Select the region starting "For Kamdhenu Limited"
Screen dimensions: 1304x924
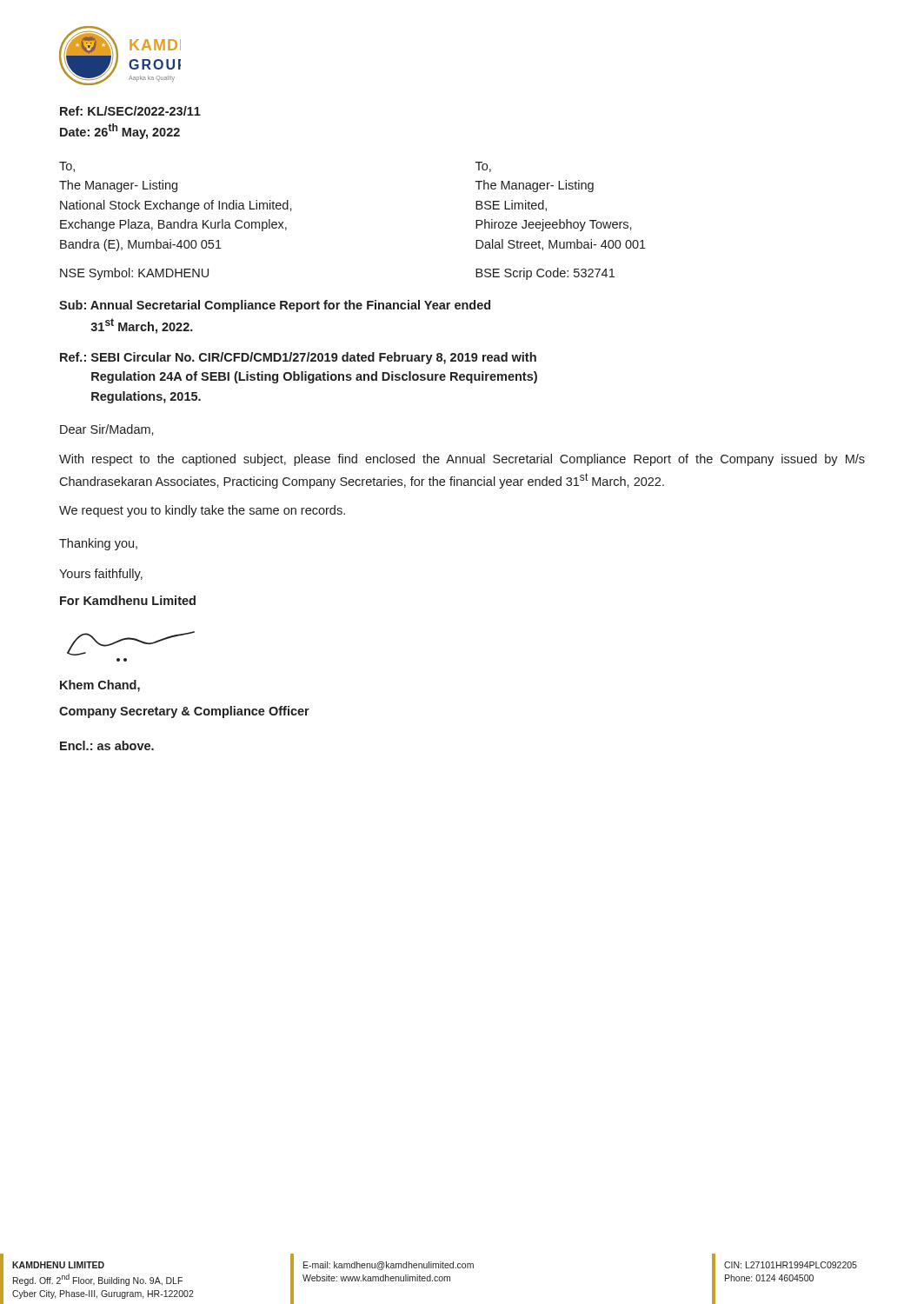[128, 600]
